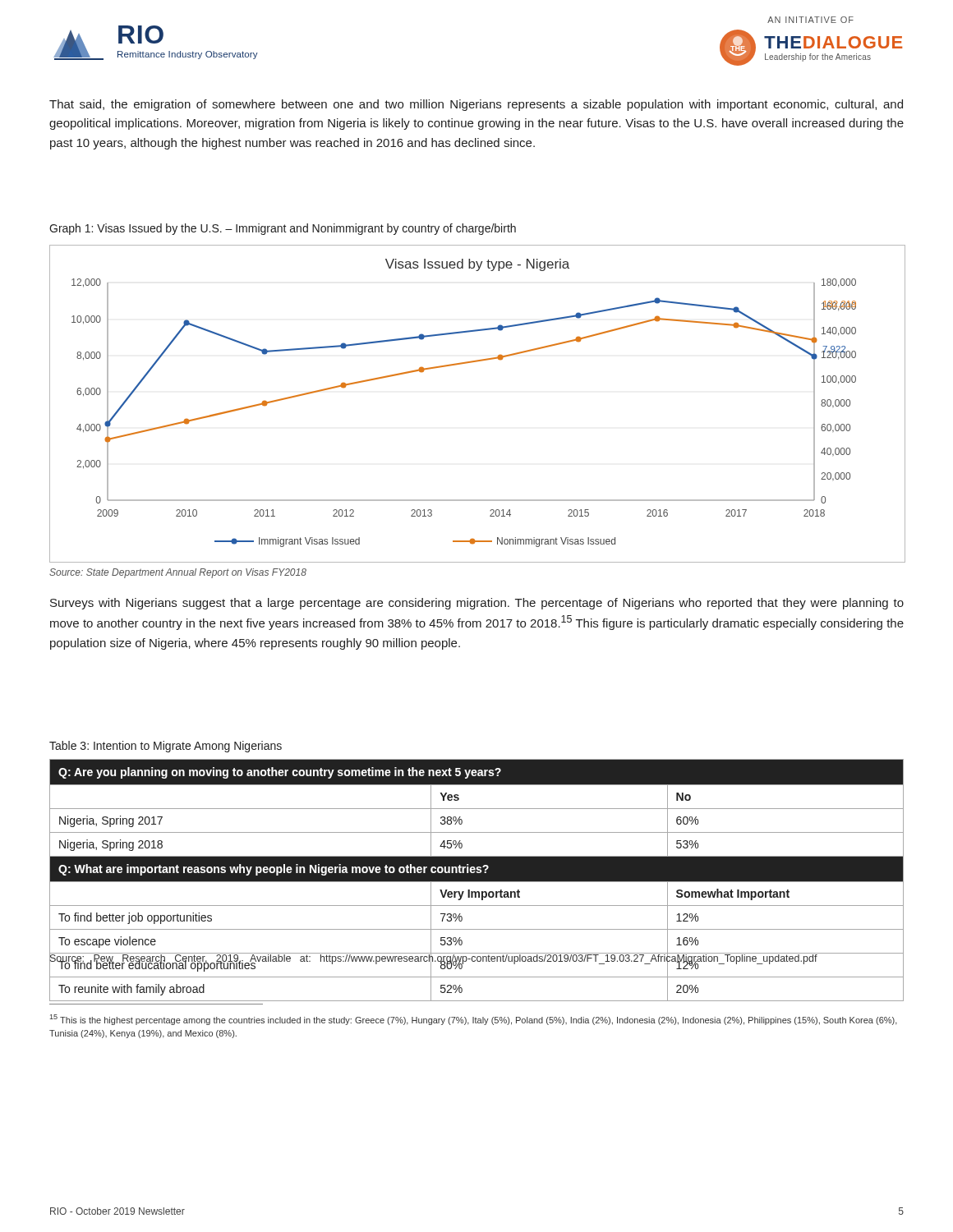Screen dimensions: 1232x953
Task: Select the passage starting "Surveys with Nigerians suggest that a"
Action: tap(476, 622)
